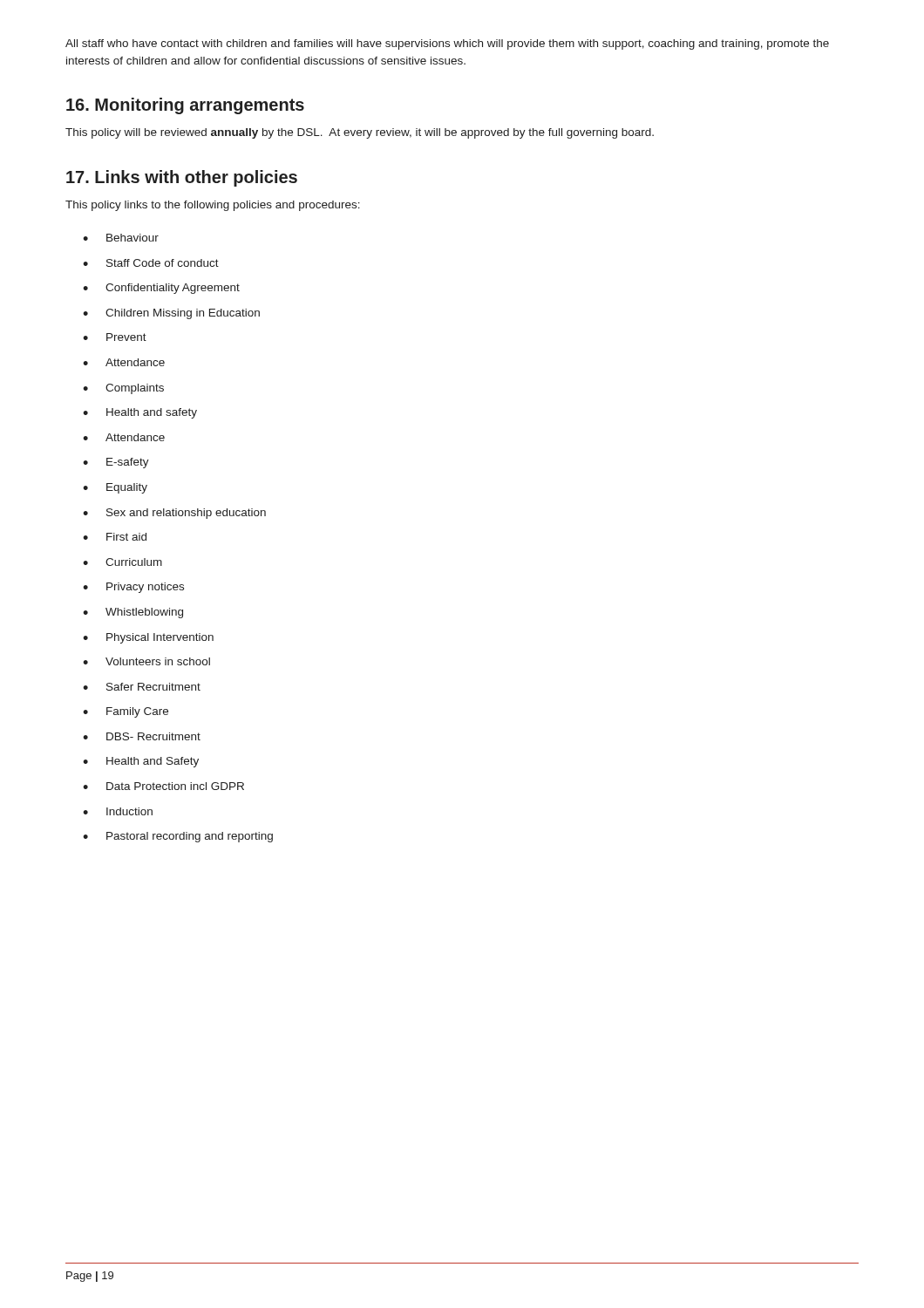Viewport: 924px width, 1308px height.
Task: Select the text block containing "All staff who have contact with children"
Action: point(447,52)
